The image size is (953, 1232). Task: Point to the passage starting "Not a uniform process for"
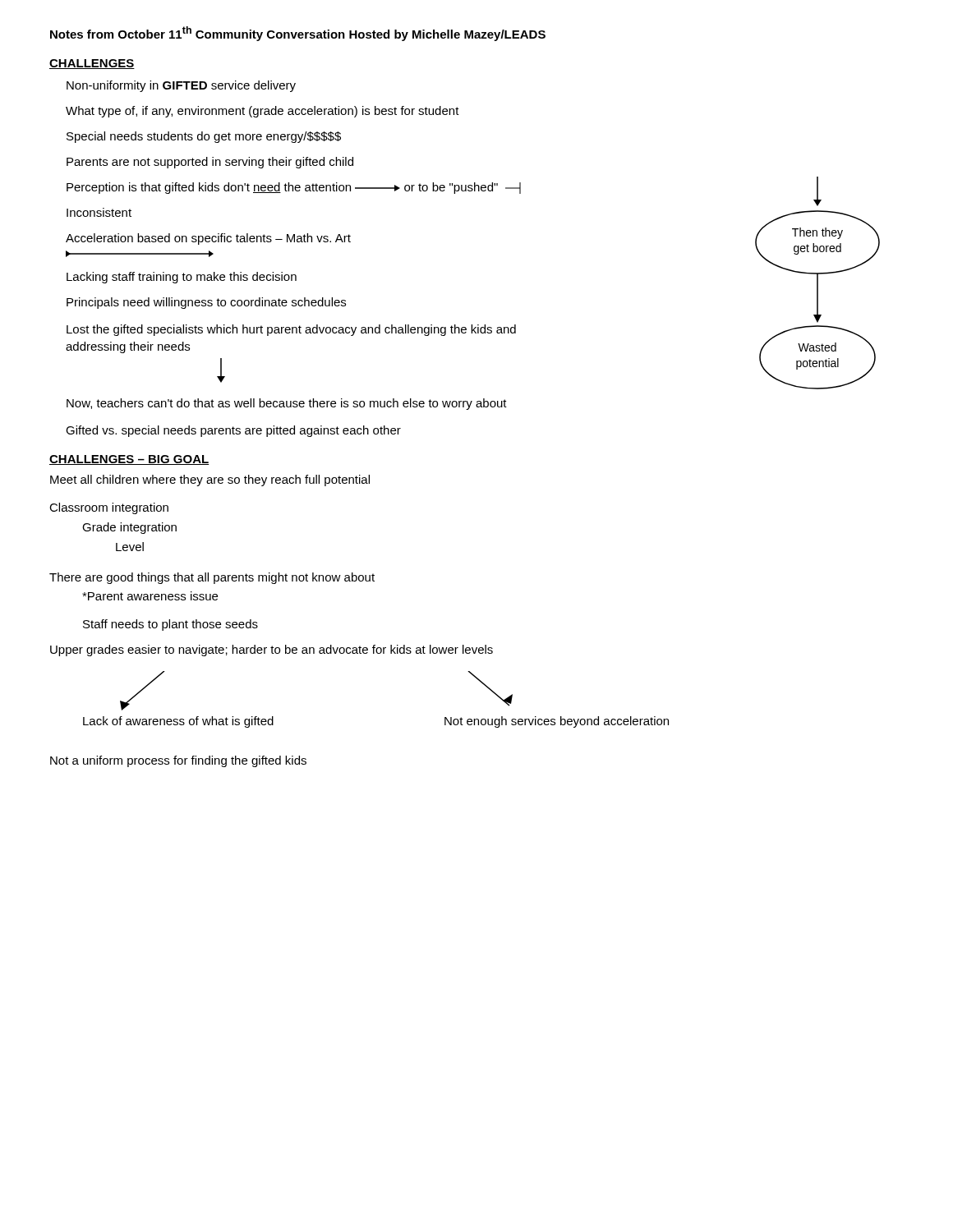pos(178,760)
